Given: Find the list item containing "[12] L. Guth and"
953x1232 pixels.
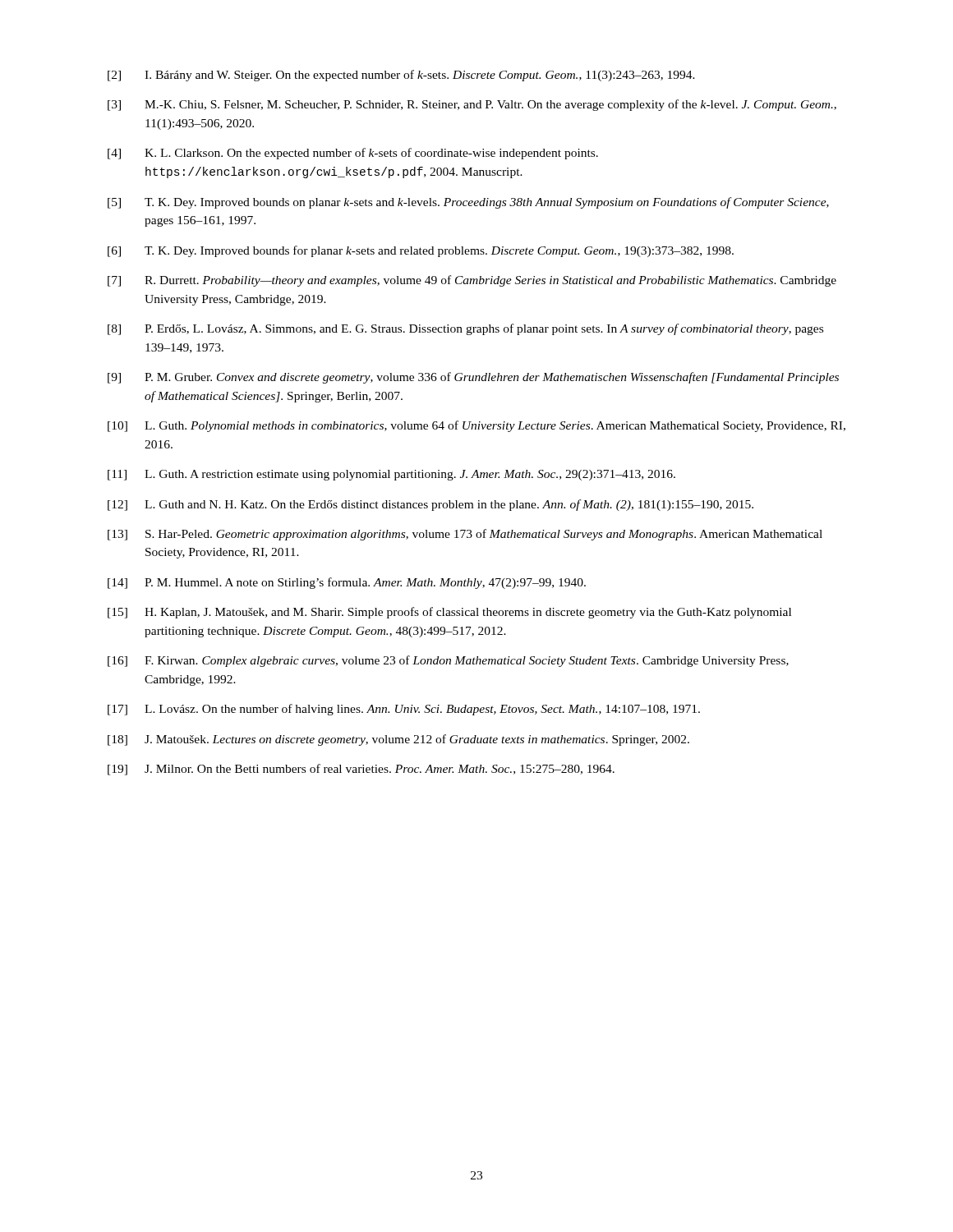Looking at the screenshot, I should point(476,504).
